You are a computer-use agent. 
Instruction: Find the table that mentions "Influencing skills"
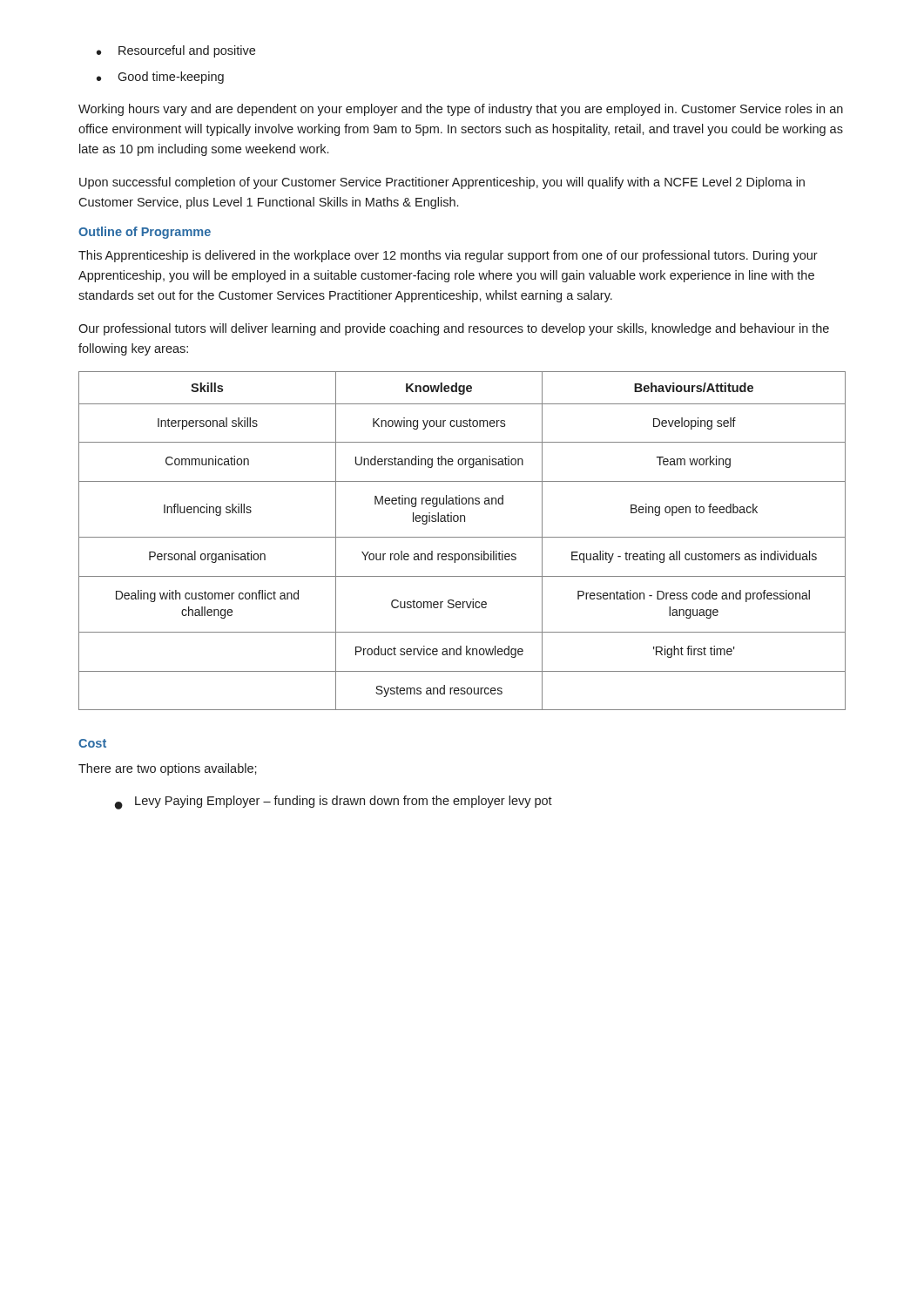462,541
